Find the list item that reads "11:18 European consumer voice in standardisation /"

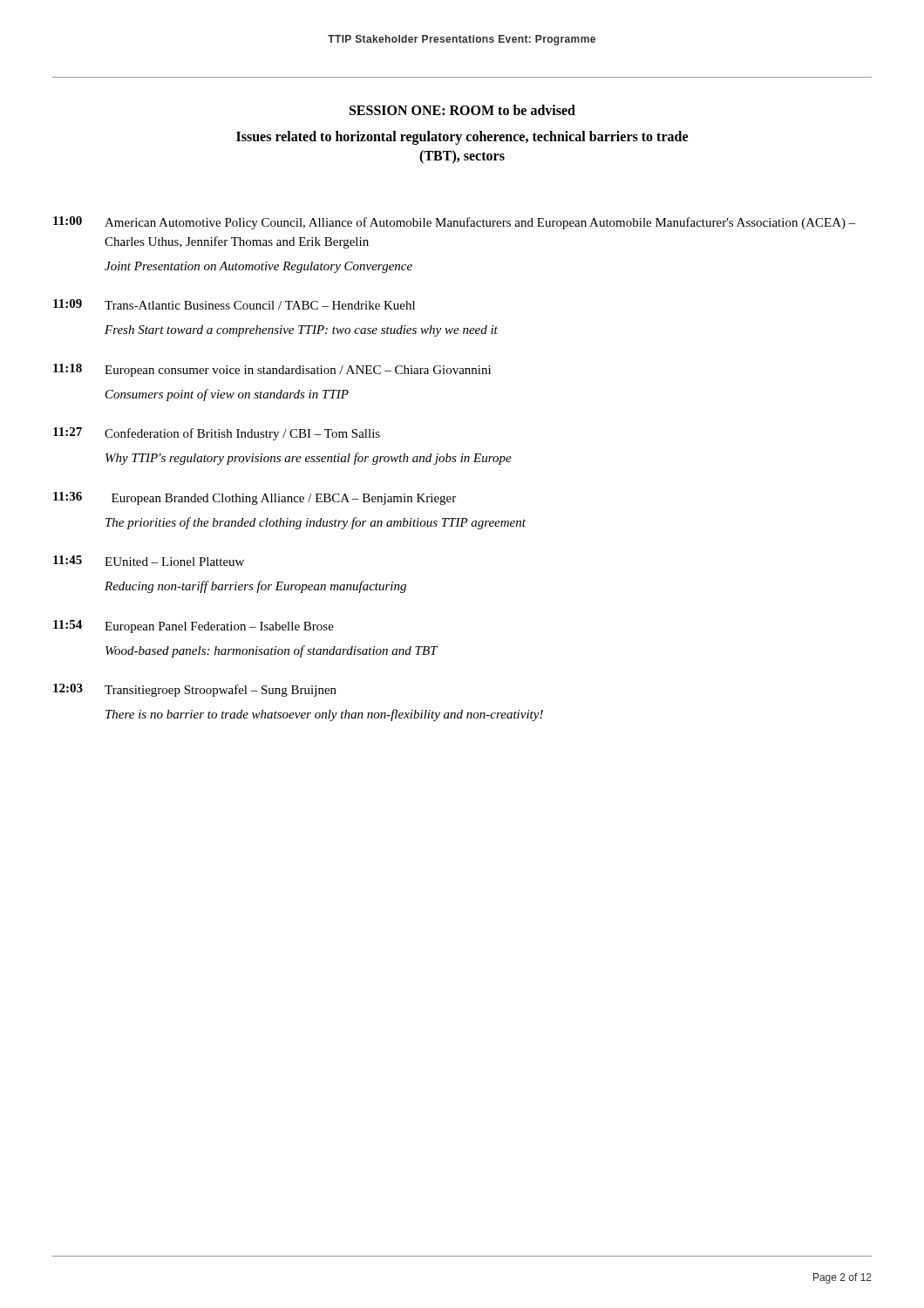coord(272,370)
